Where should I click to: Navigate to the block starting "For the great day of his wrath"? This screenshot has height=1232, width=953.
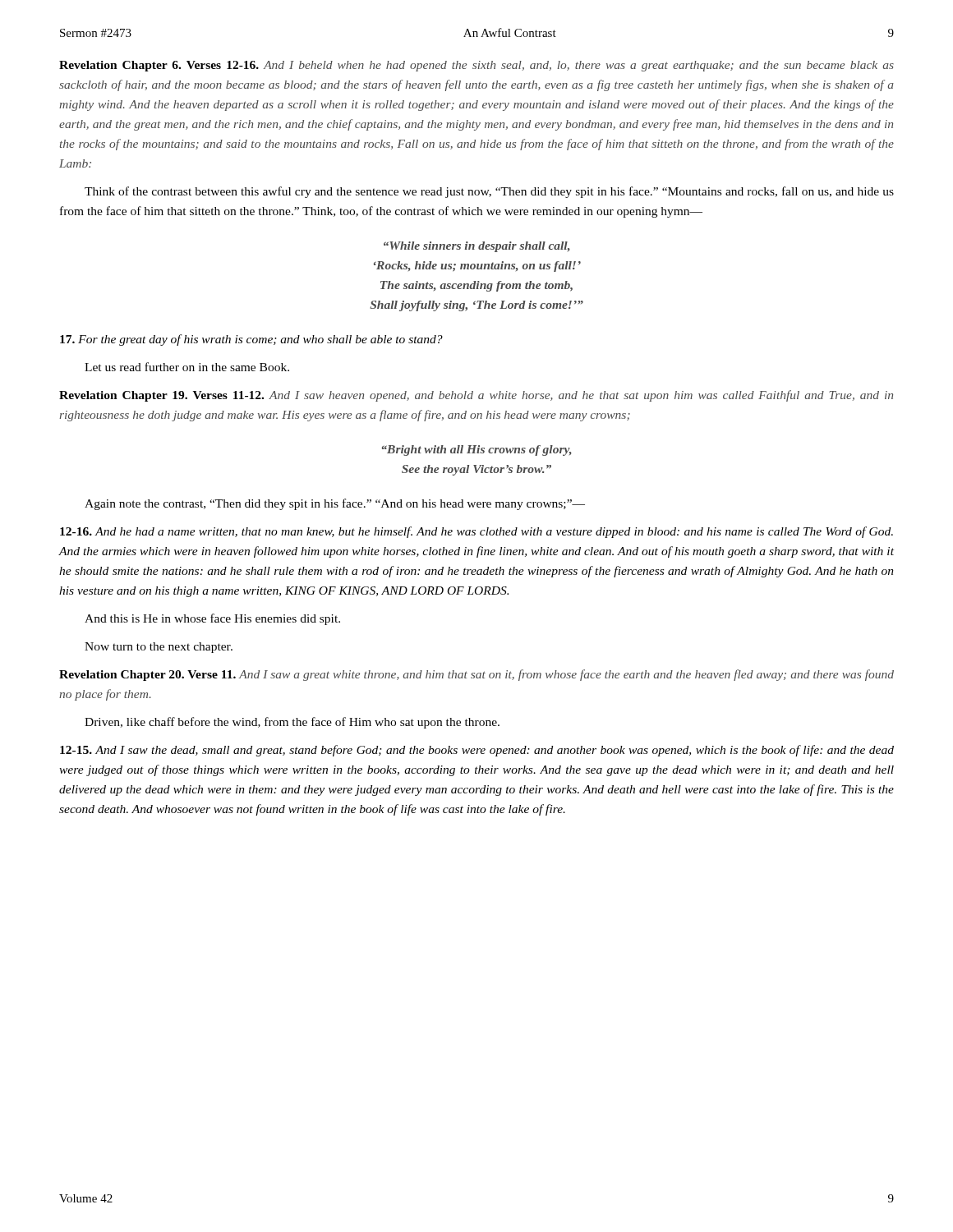coord(251,340)
